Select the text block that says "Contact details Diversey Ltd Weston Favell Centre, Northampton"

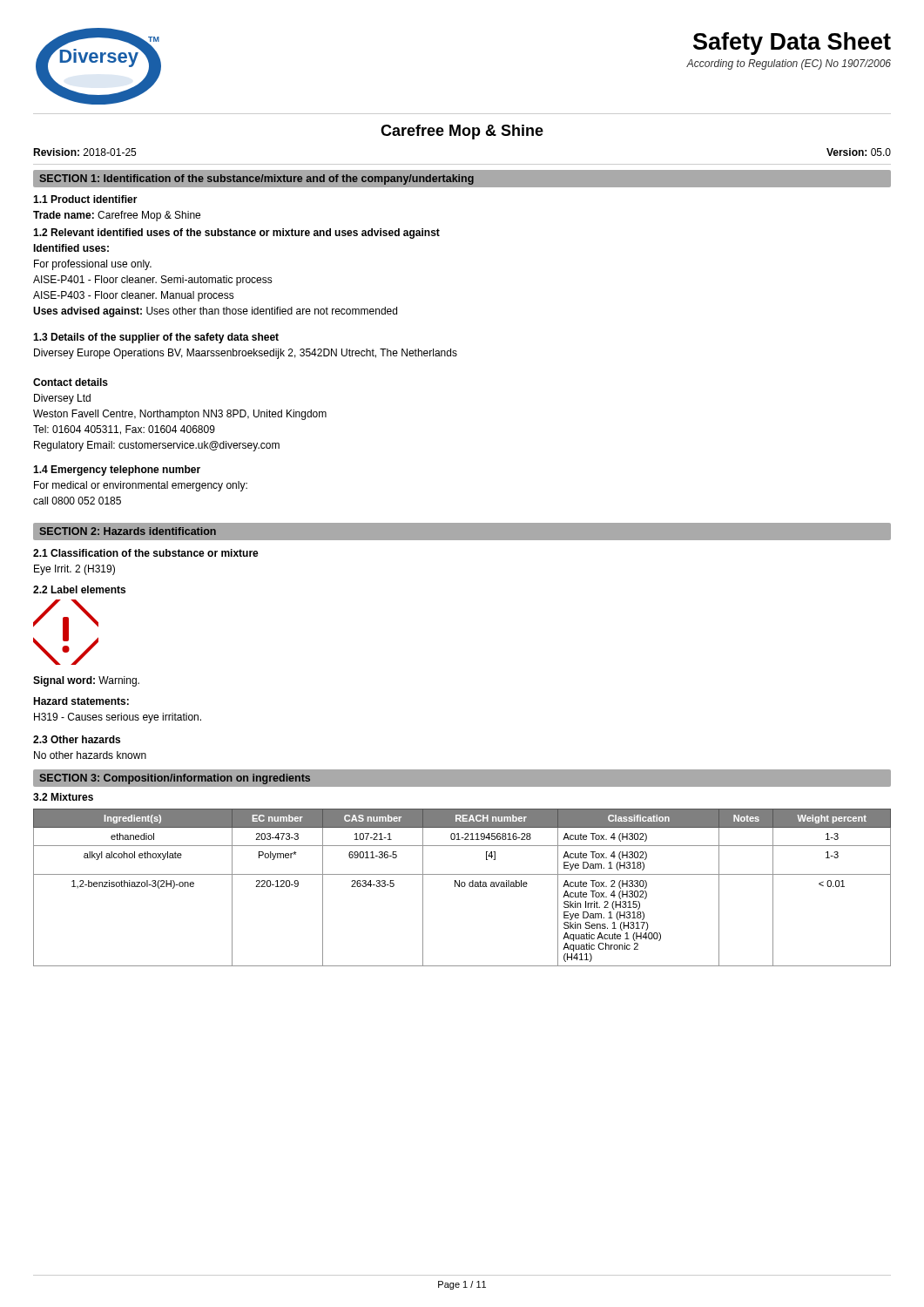(x=71, y=382)
